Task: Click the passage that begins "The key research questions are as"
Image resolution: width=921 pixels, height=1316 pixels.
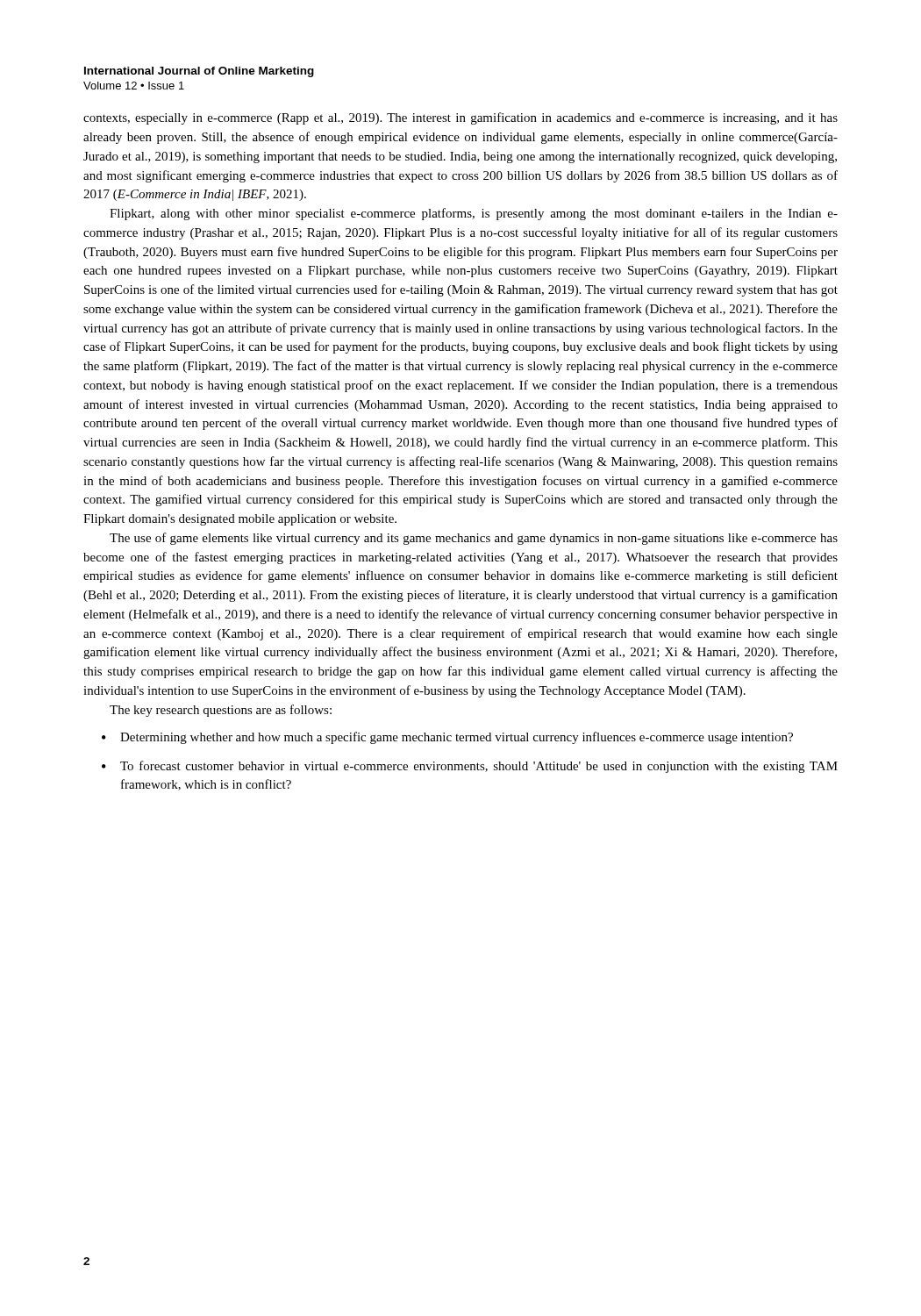Action: click(221, 711)
